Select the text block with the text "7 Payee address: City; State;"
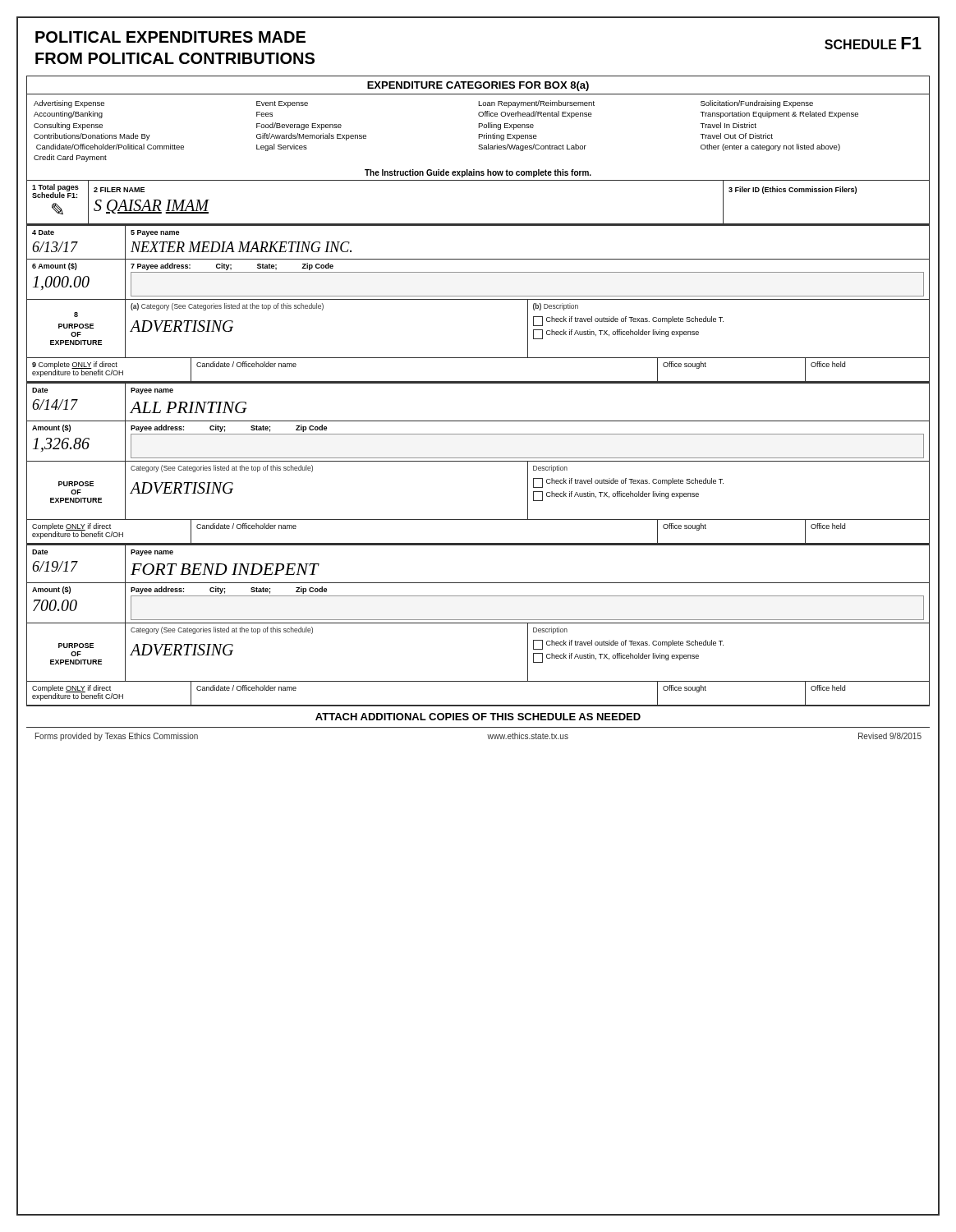The image size is (956, 1232). (x=527, y=279)
